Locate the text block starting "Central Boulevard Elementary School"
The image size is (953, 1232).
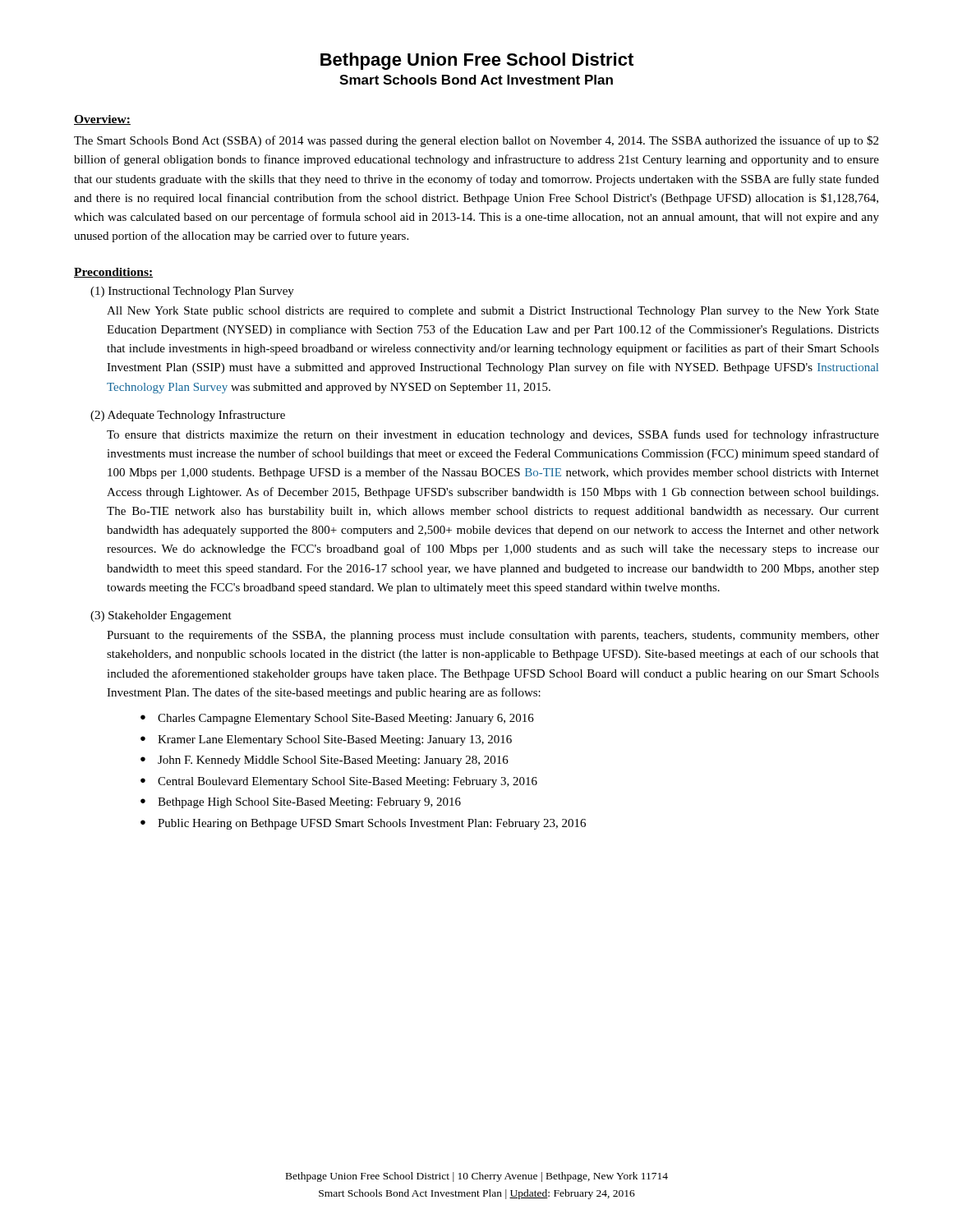pyautogui.click(x=348, y=781)
